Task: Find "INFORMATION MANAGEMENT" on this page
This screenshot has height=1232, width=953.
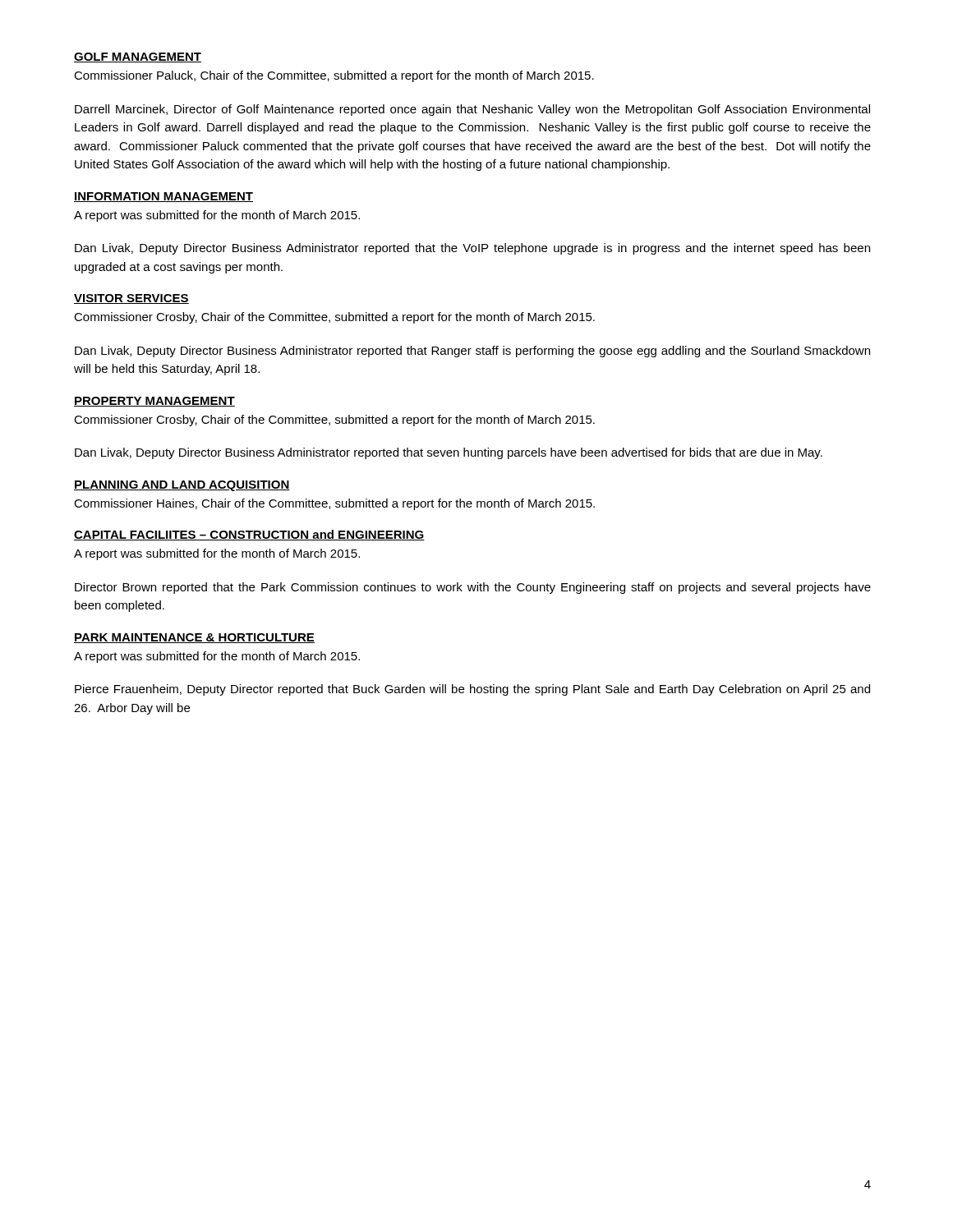Action: [x=164, y=195]
